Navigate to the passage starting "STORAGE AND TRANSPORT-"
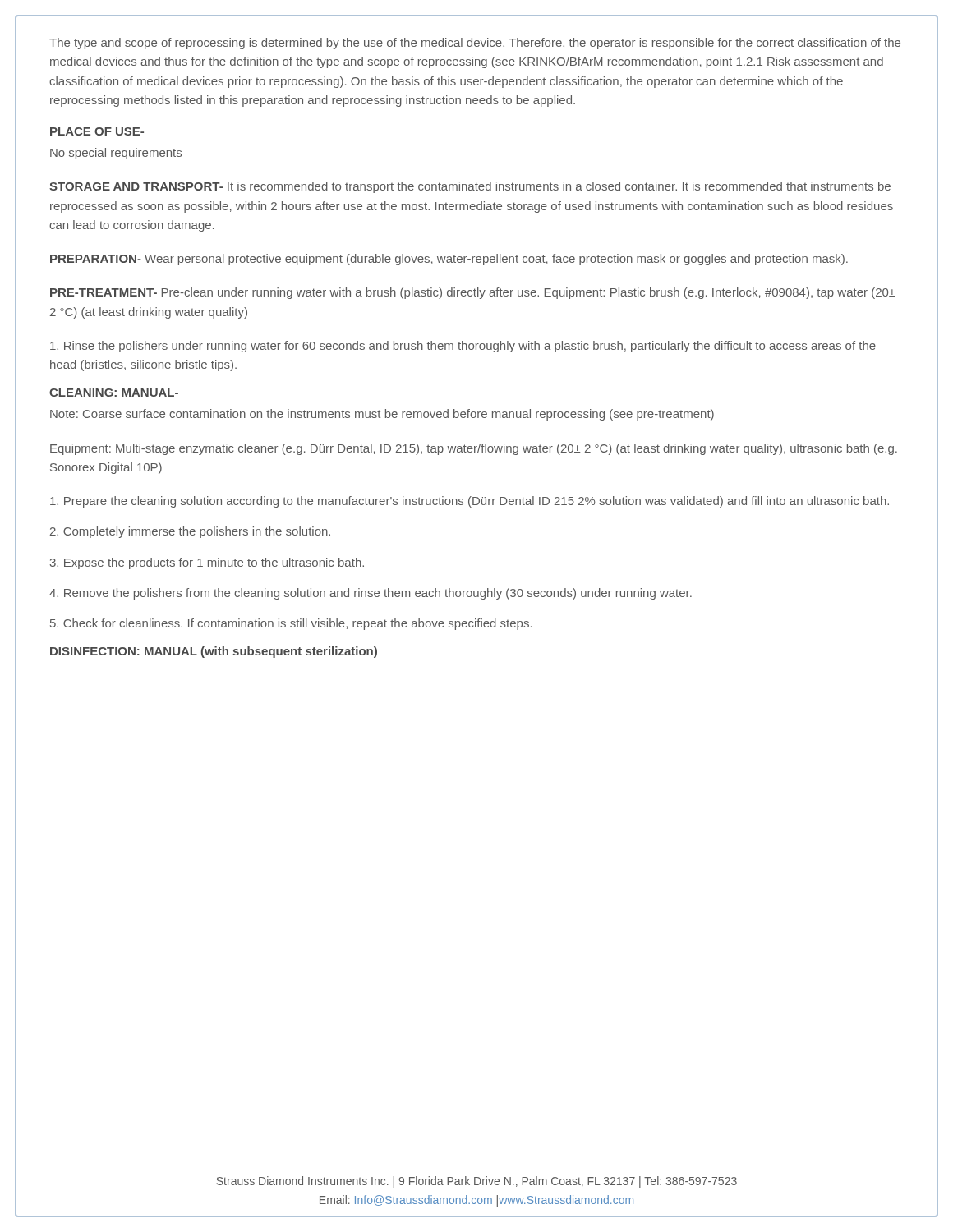This screenshot has height=1232, width=953. (471, 205)
